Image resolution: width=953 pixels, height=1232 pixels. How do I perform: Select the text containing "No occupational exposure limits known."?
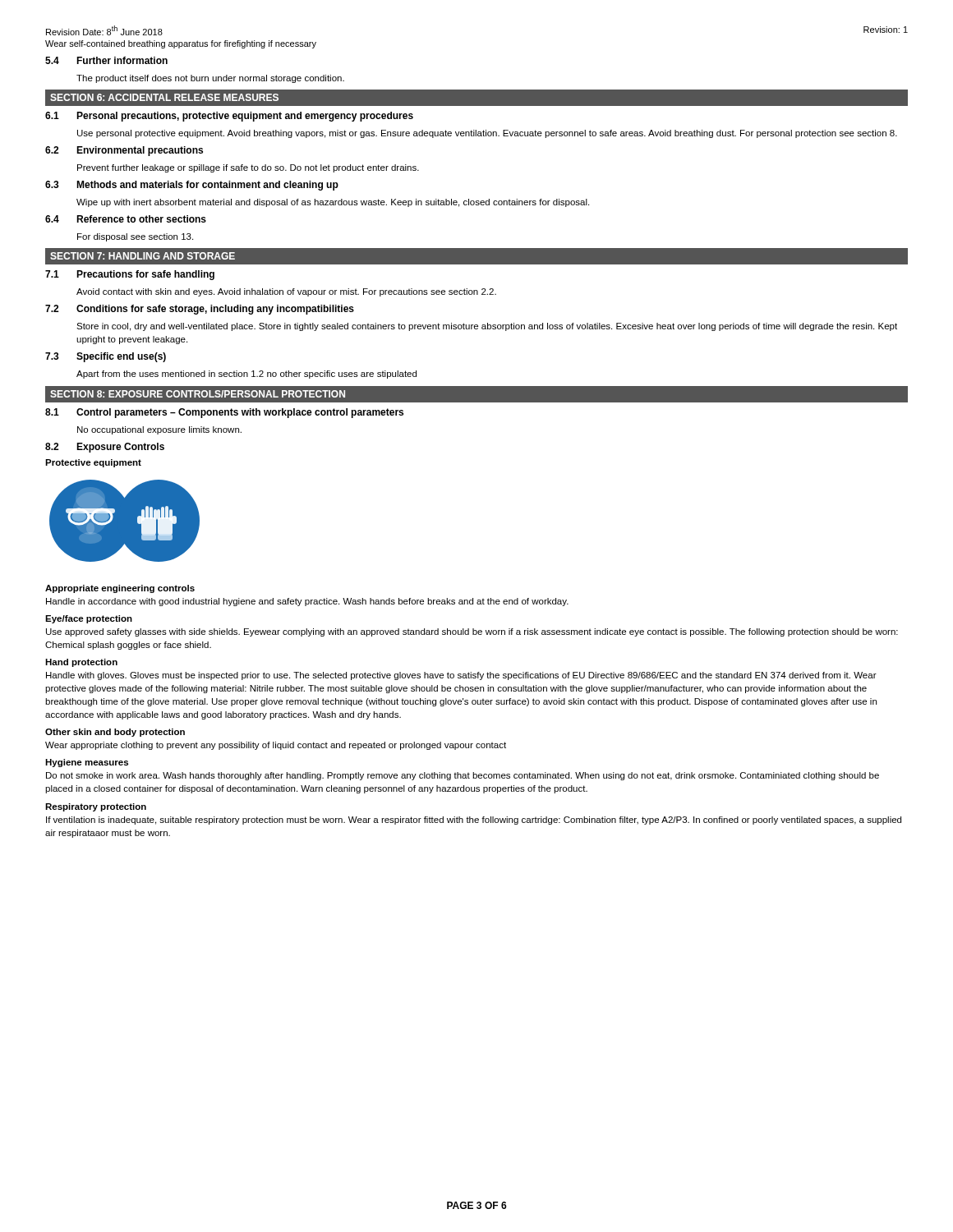coord(159,429)
